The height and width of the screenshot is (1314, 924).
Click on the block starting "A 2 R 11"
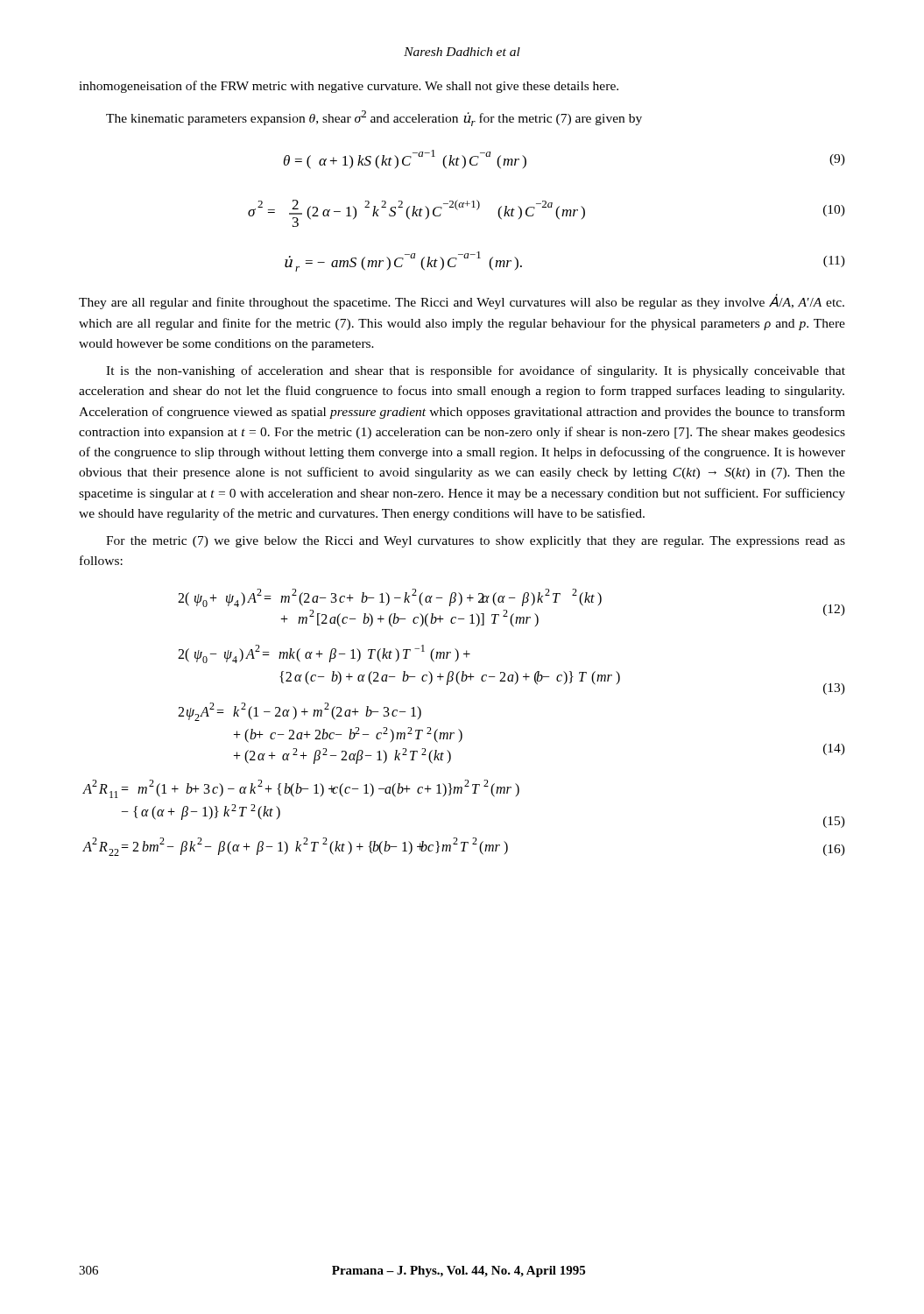(x=462, y=797)
